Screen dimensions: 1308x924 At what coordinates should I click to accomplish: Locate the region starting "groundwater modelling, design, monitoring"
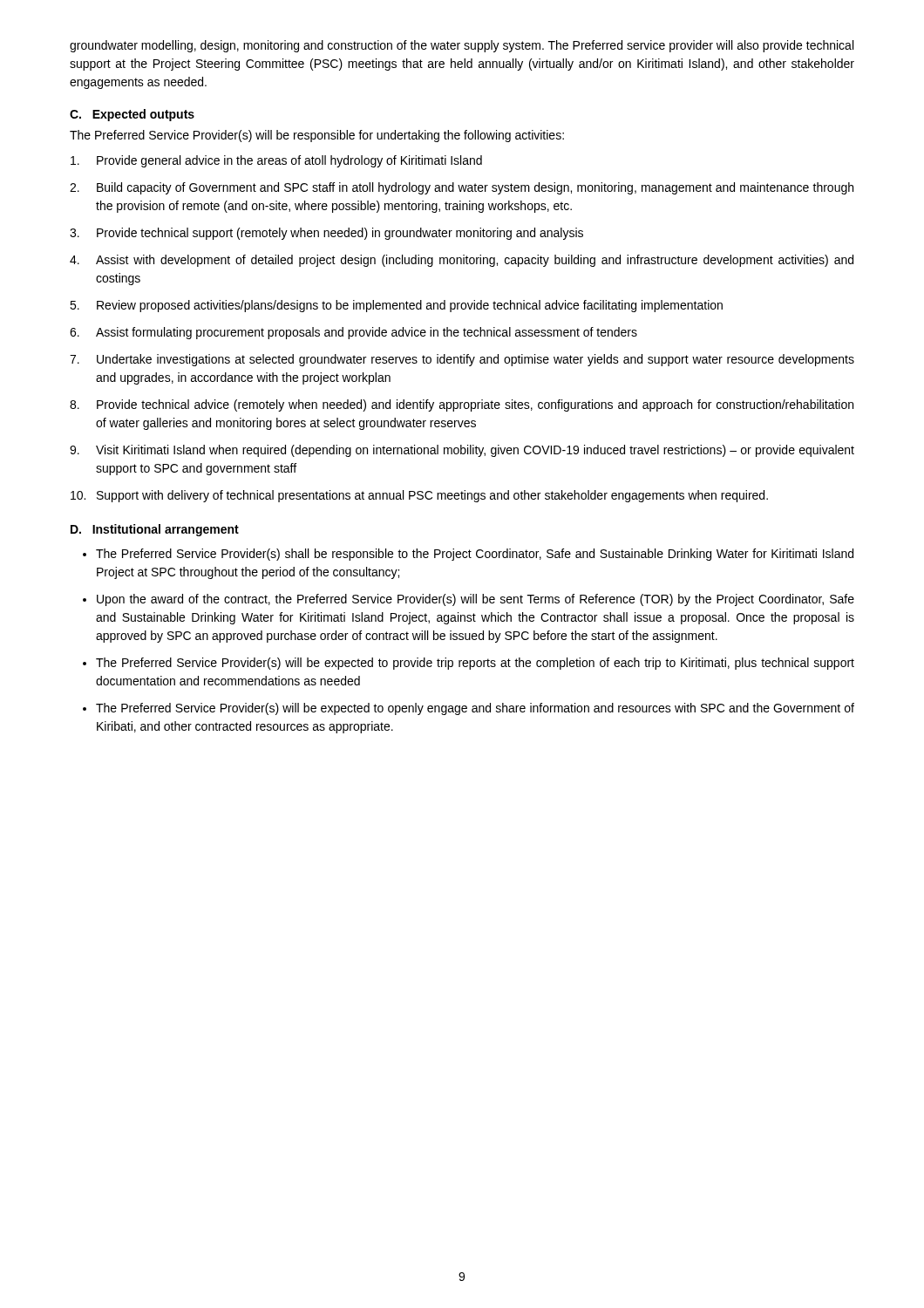point(462,64)
